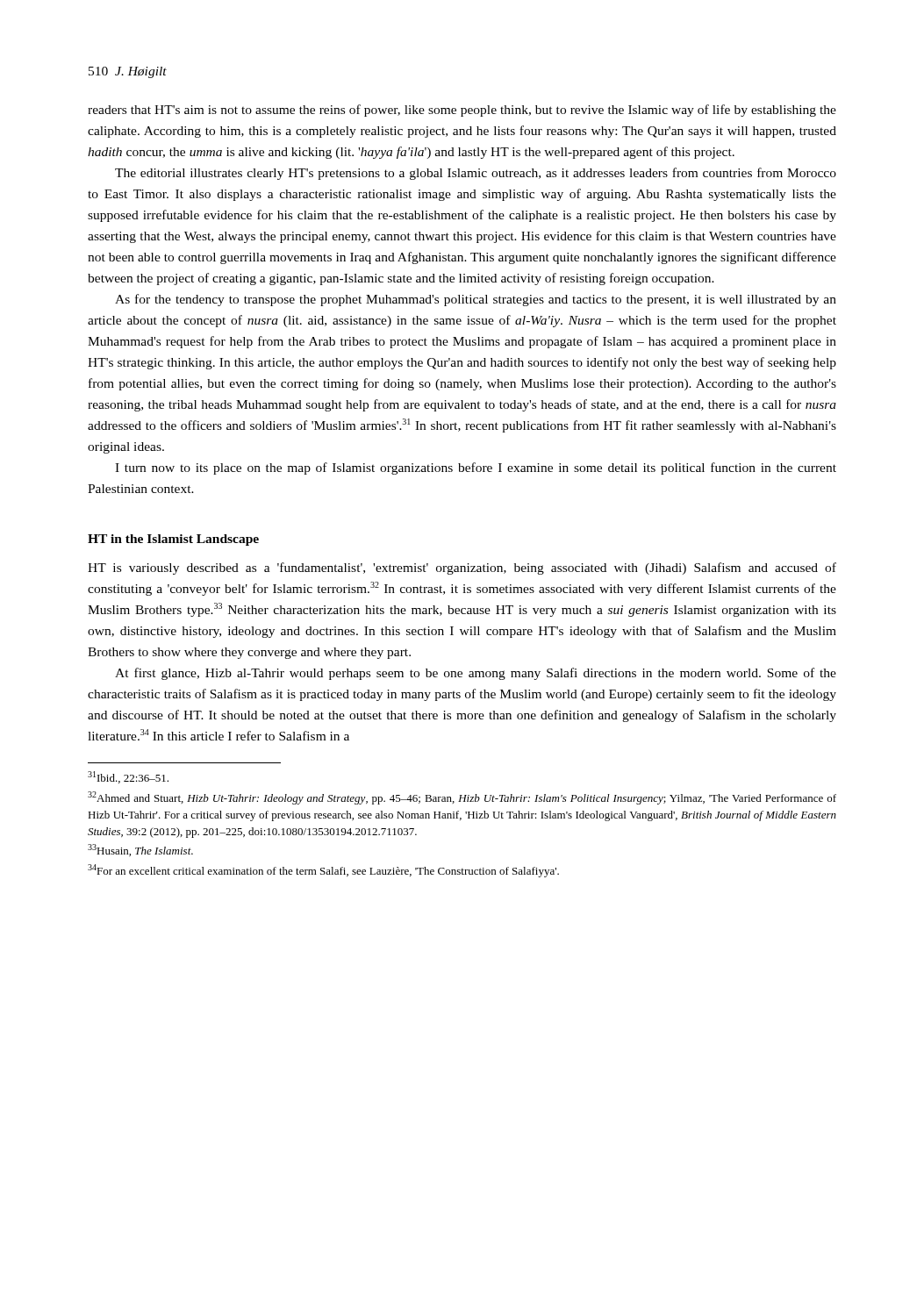This screenshot has height=1316, width=924.
Task: Point to the region starting "31Ibid., 22:36–51."
Action: click(x=129, y=777)
